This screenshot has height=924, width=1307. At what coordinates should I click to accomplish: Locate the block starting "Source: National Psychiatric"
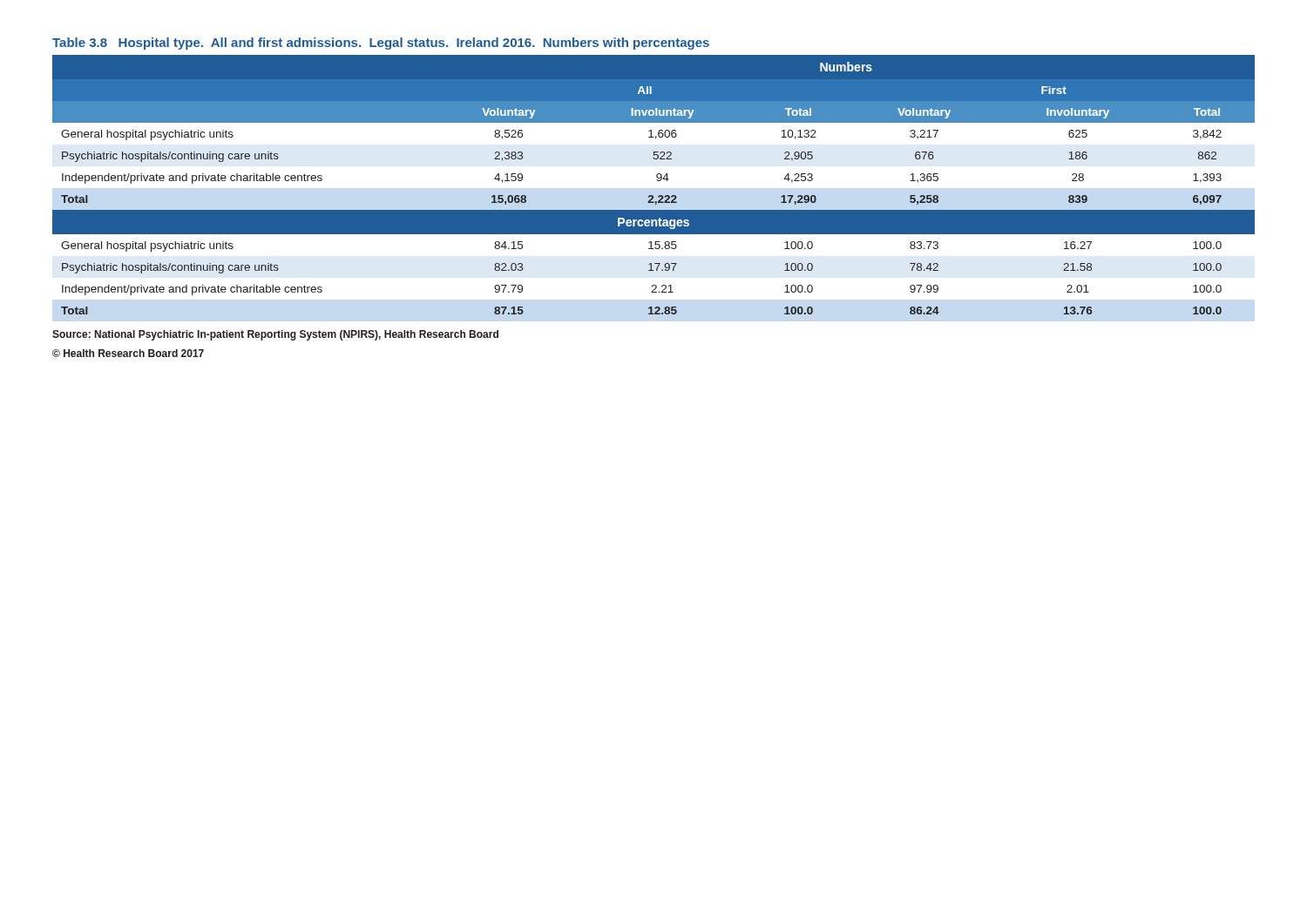click(275, 335)
